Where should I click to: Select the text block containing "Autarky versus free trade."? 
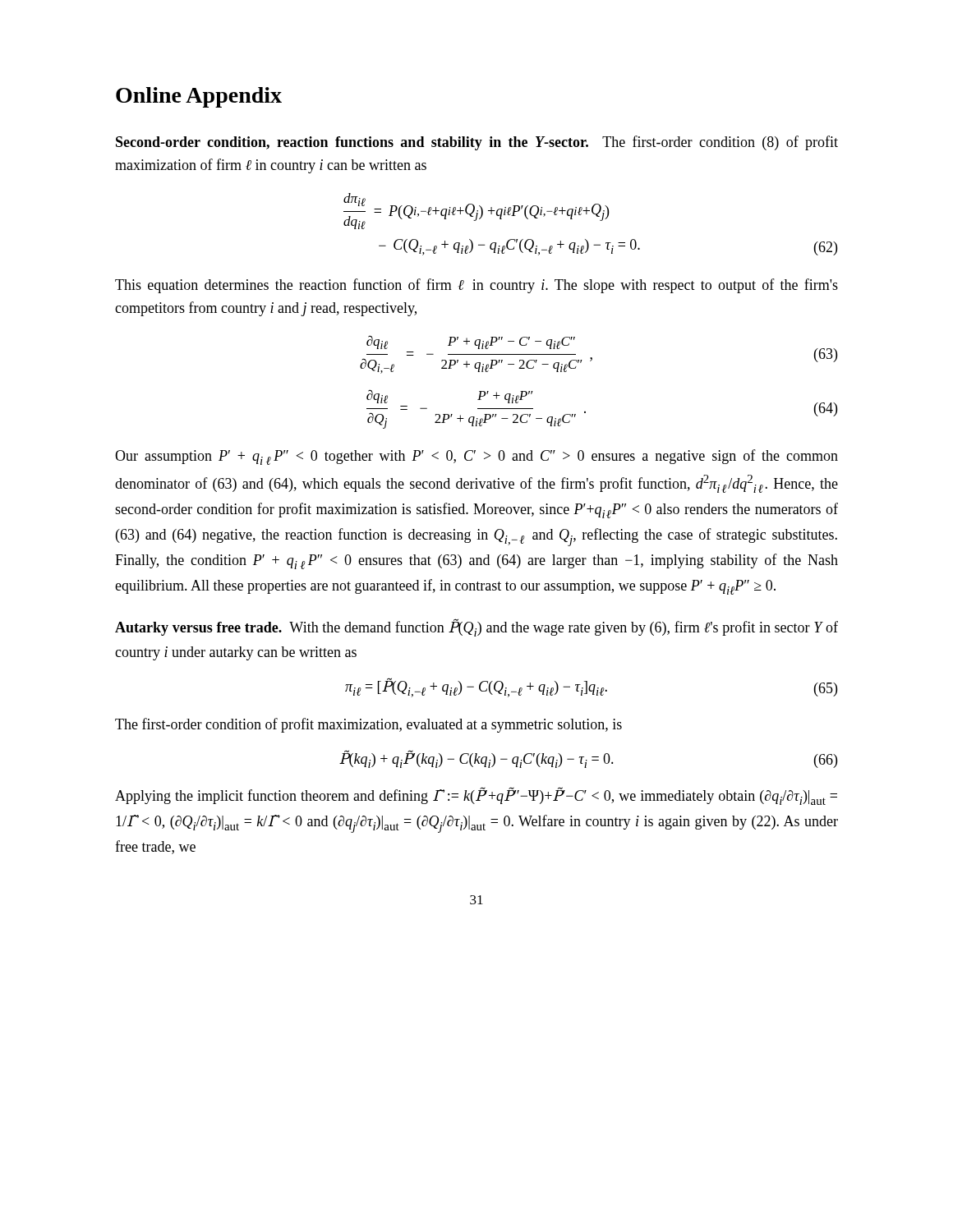(x=476, y=641)
